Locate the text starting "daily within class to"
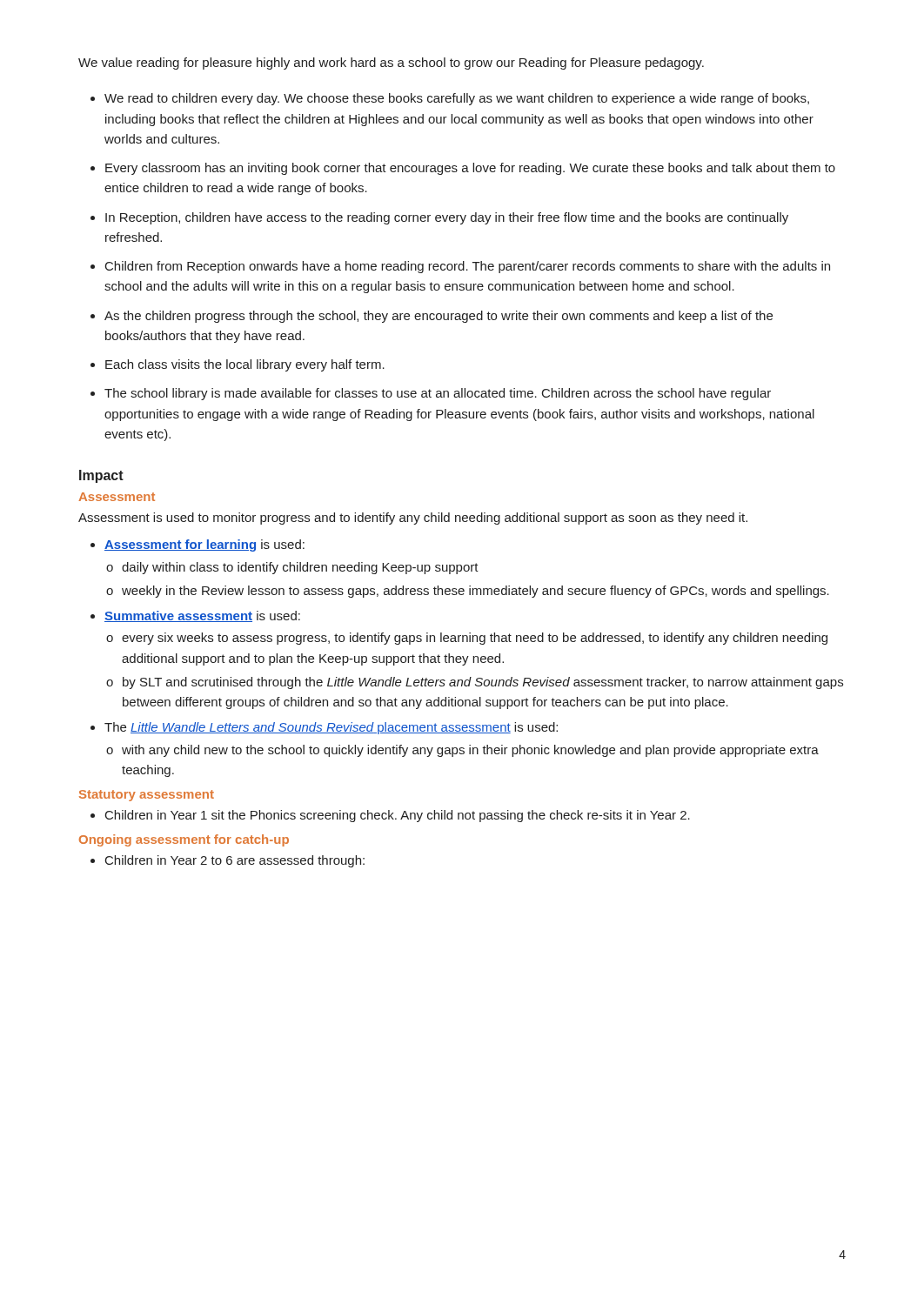Screen dimensions: 1305x924 click(300, 566)
